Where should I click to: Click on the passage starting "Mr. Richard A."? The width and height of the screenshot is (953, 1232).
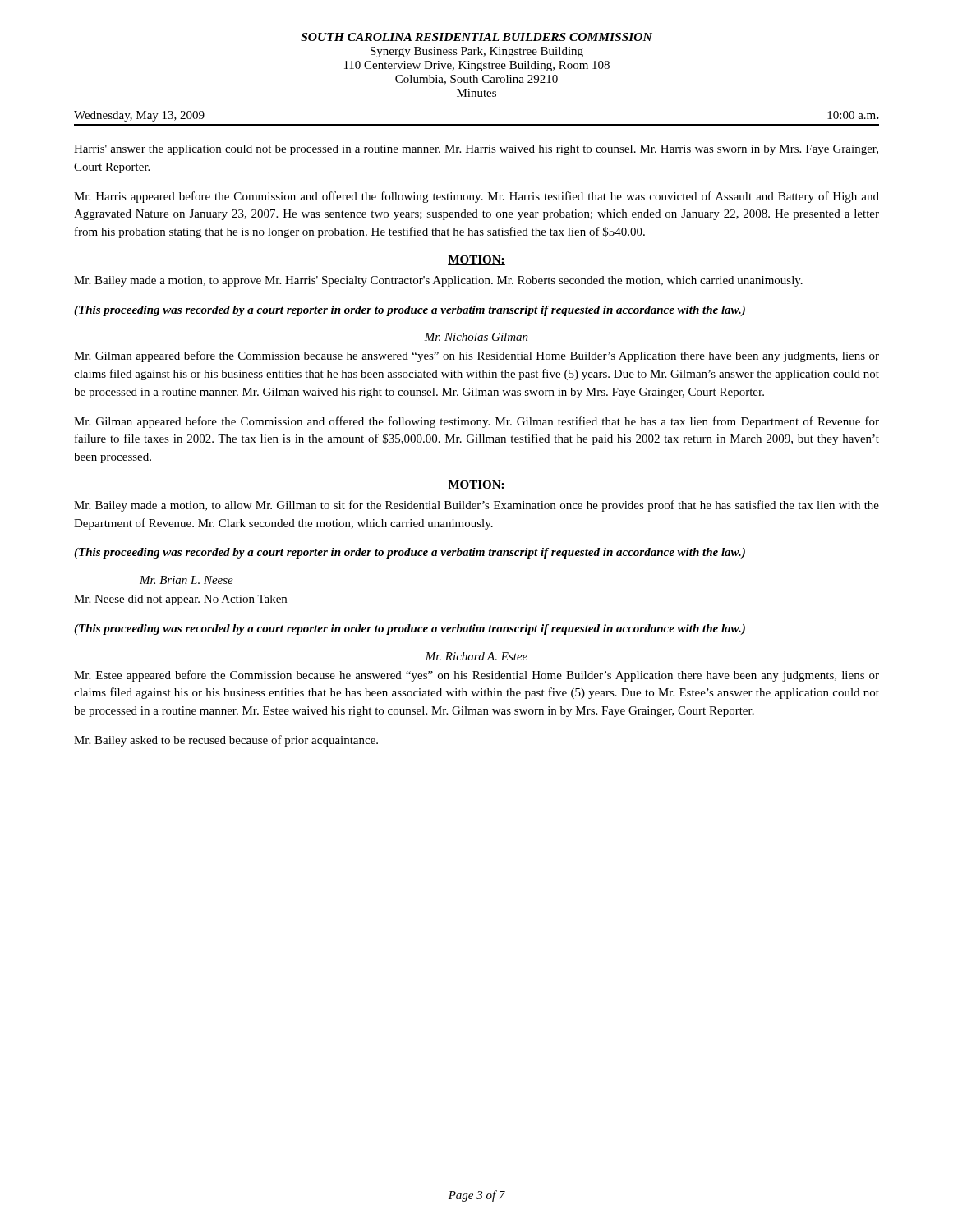[476, 656]
